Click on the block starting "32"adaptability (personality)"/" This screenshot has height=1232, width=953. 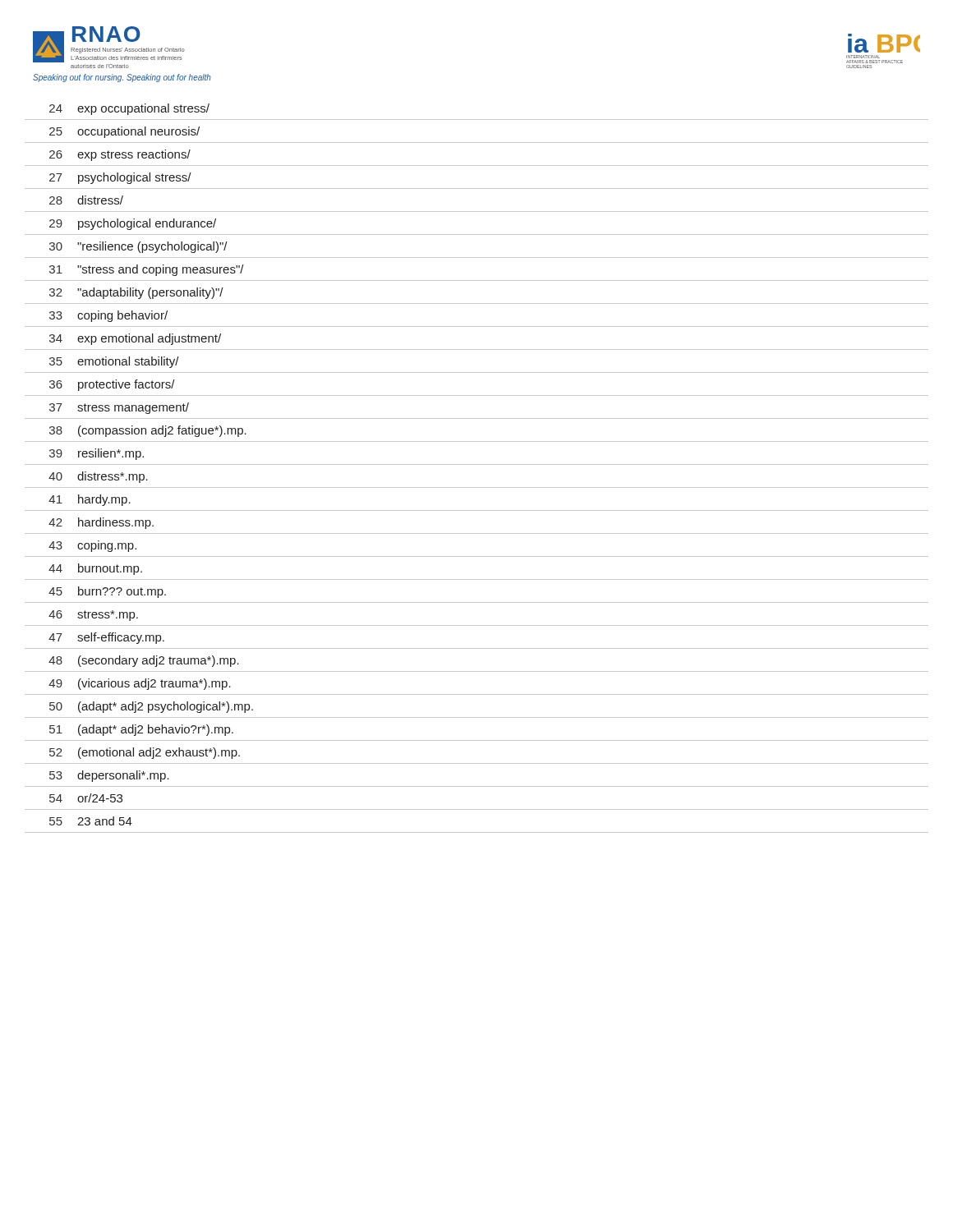tap(476, 292)
